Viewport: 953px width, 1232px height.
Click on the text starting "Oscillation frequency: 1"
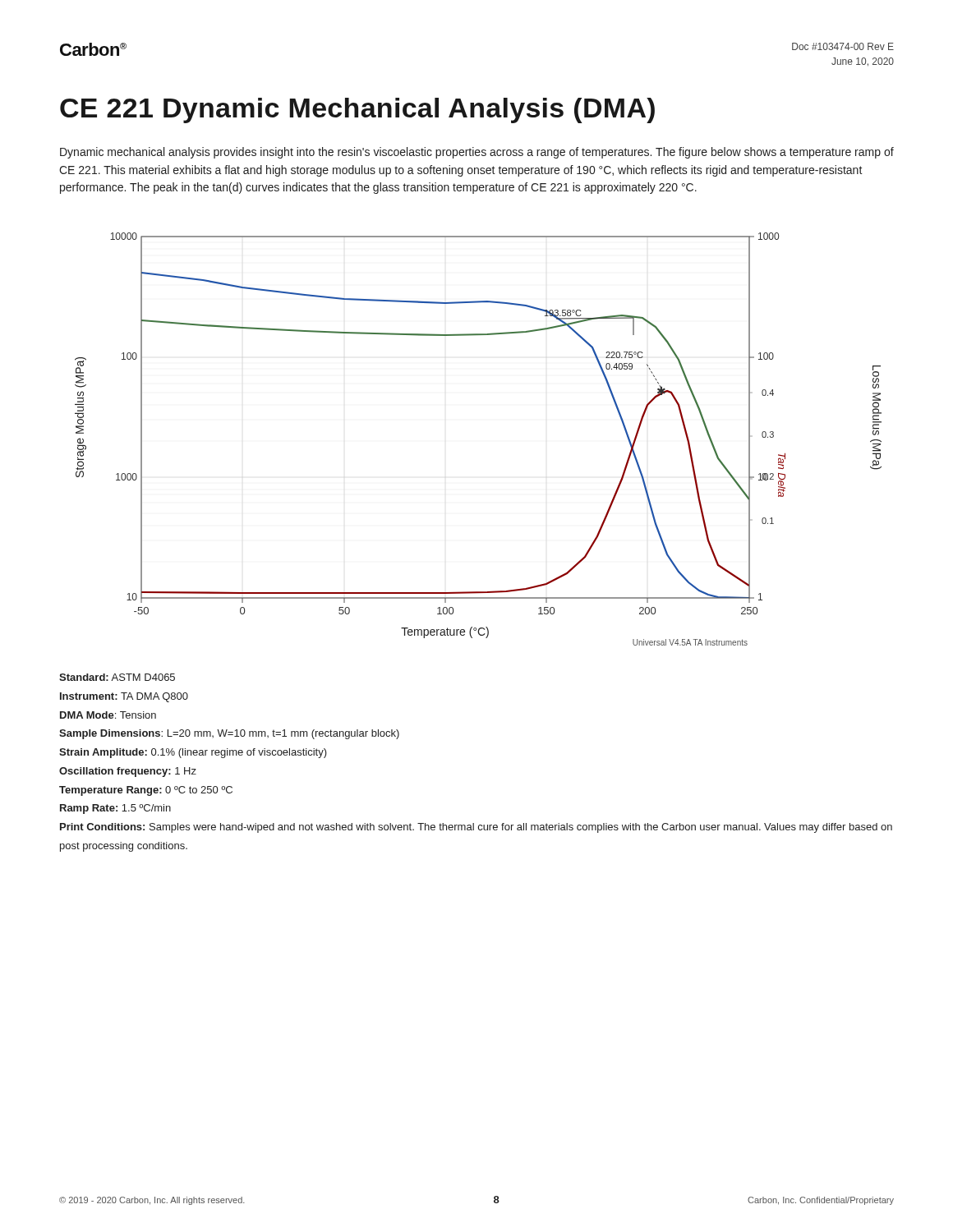(x=128, y=772)
